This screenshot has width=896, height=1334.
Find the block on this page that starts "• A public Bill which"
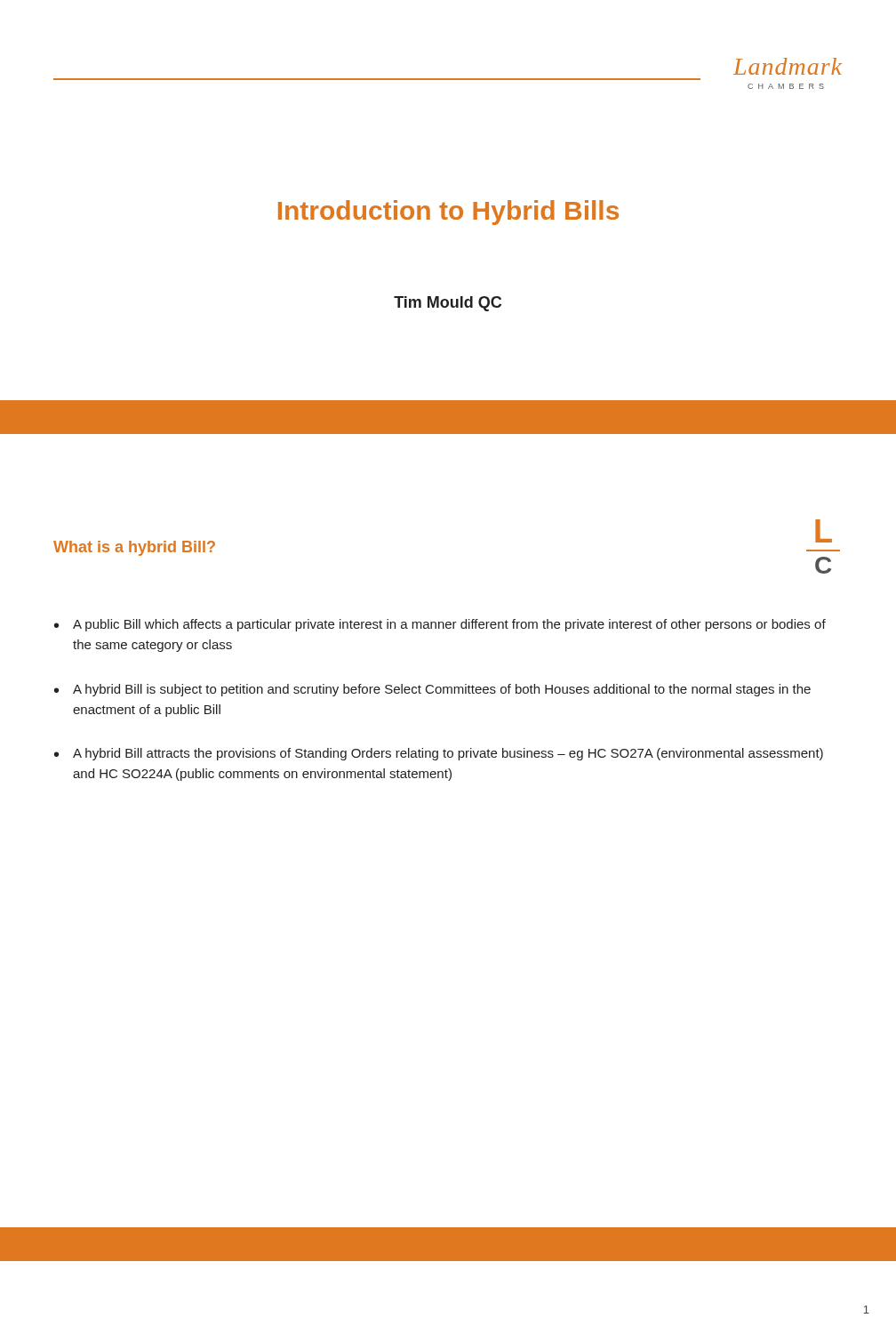click(x=448, y=634)
